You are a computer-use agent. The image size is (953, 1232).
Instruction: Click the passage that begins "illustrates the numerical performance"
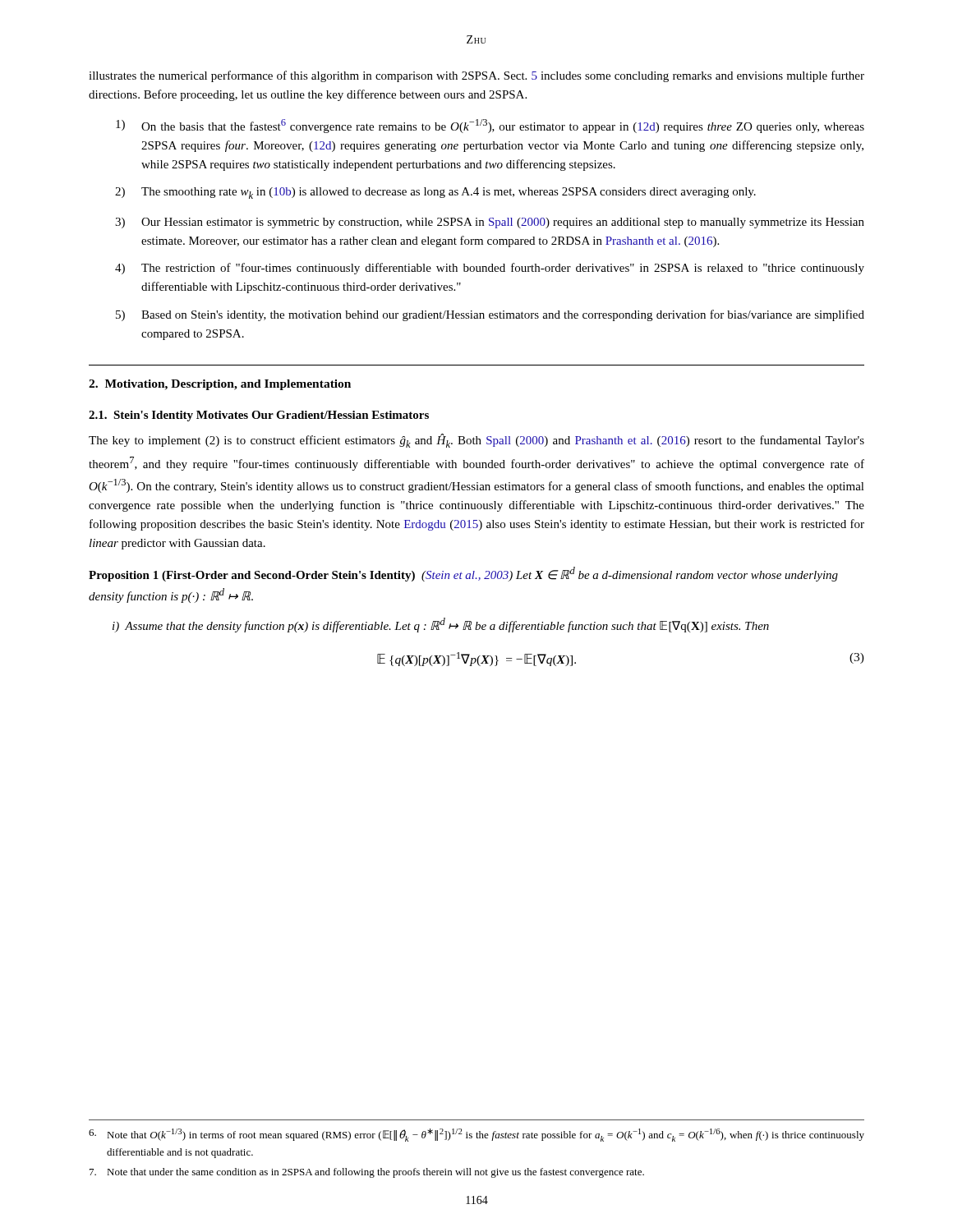coord(476,85)
